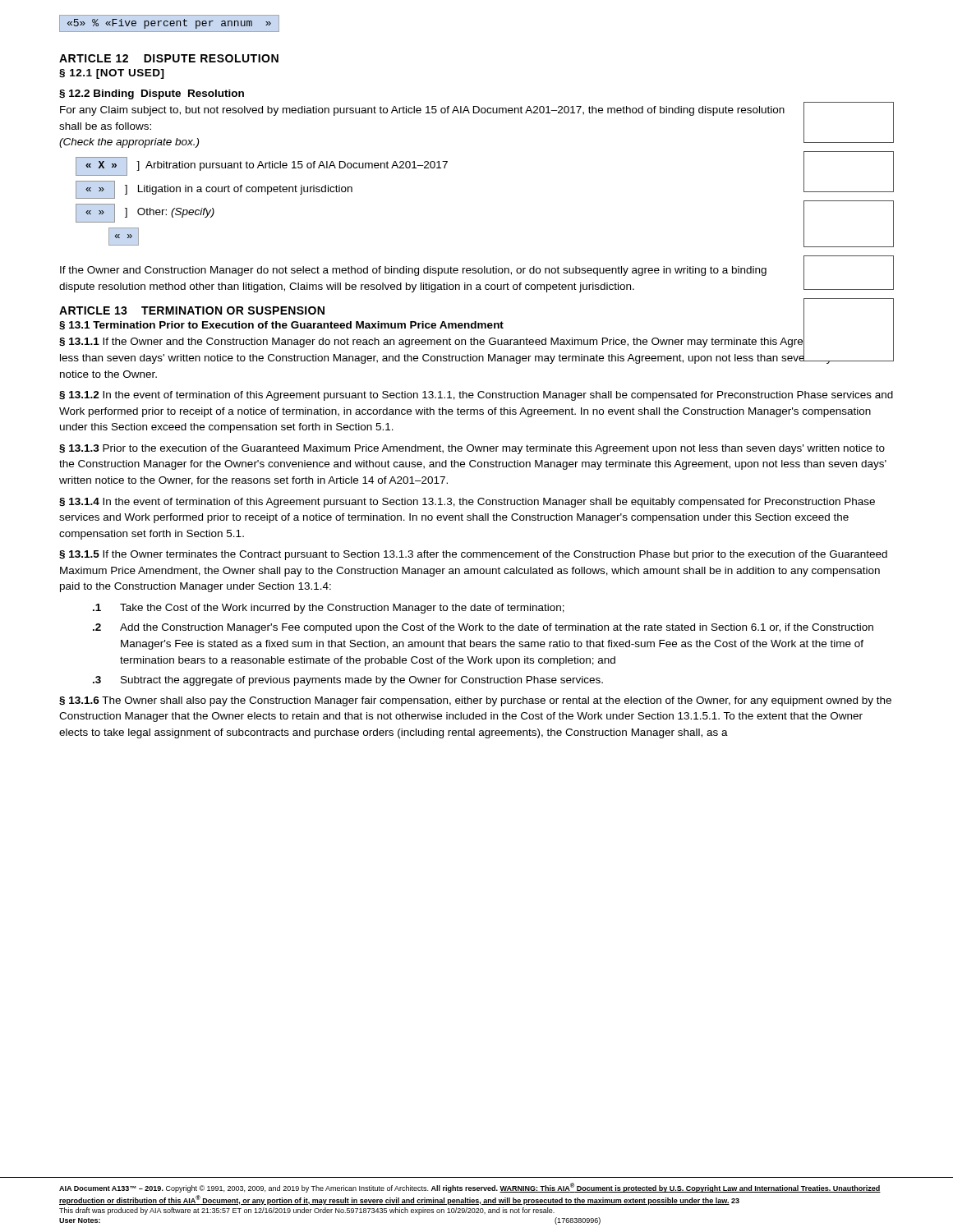Navigate to the text starting "ARTICLE 13 TERMINATION"

point(192,311)
